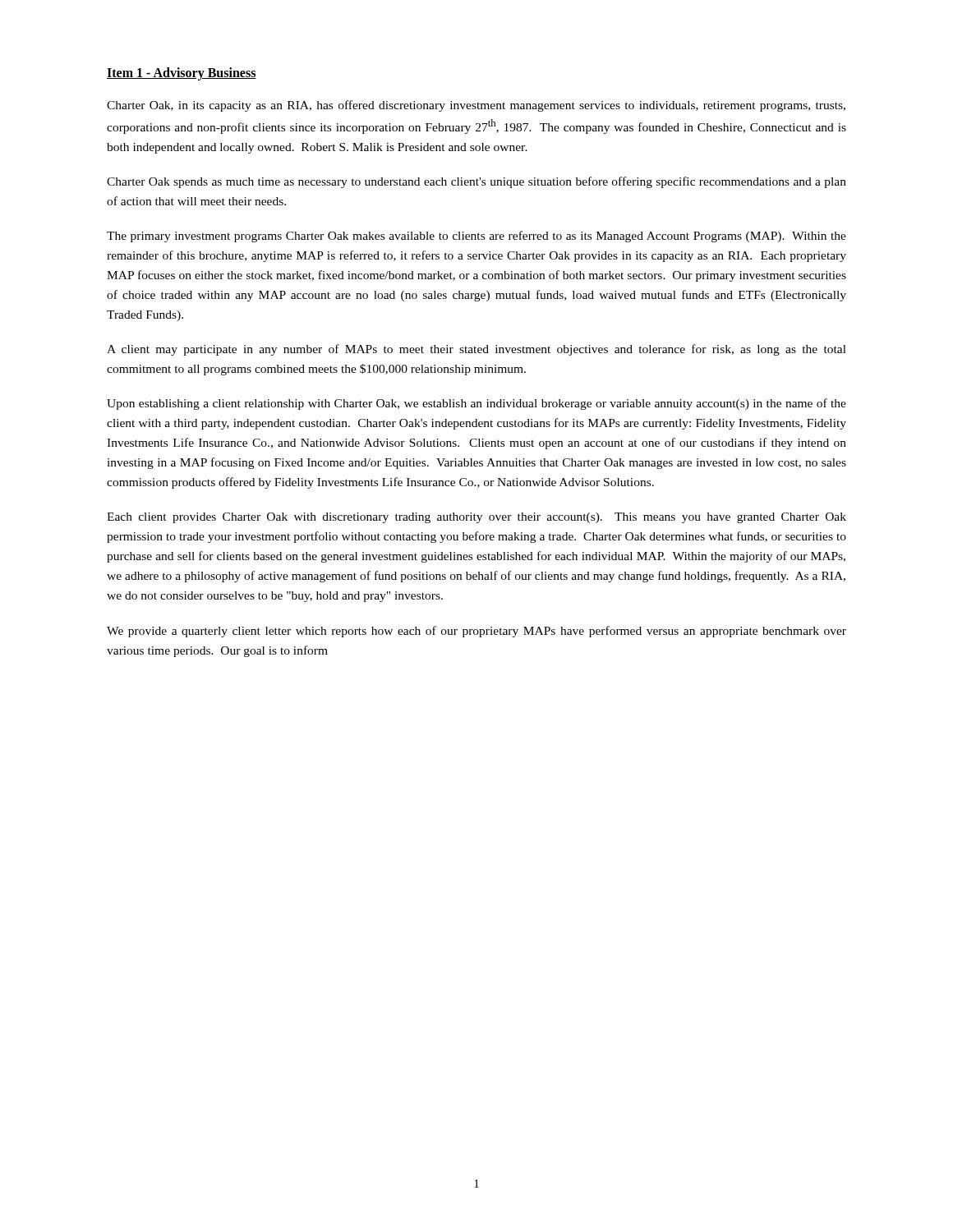Find the block on this page that starts "Charter Oak, in its capacity as"
Viewport: 953px width, 1232px height.
click(x=476, y=126)
